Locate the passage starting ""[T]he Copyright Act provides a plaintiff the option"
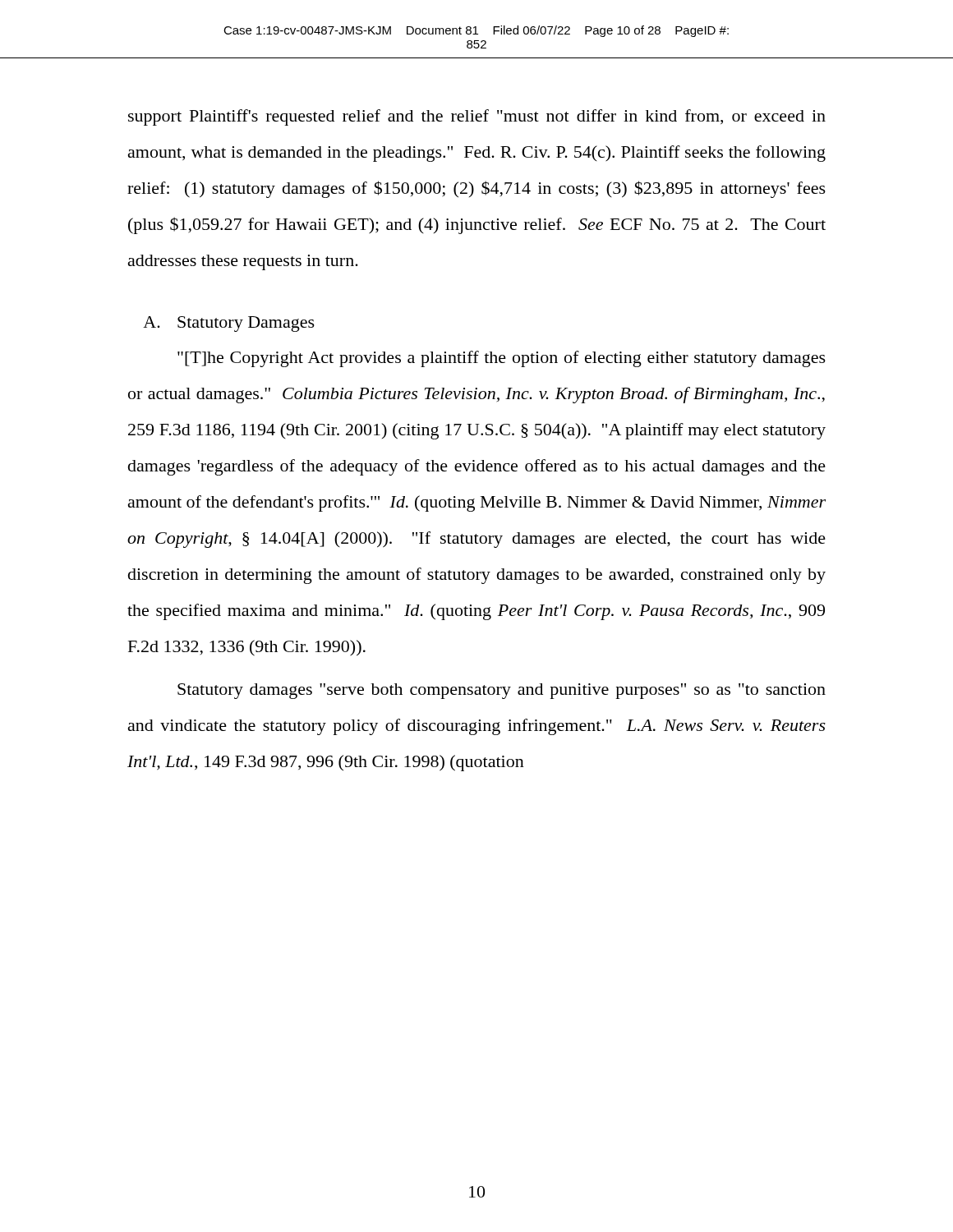 point(476,501)
